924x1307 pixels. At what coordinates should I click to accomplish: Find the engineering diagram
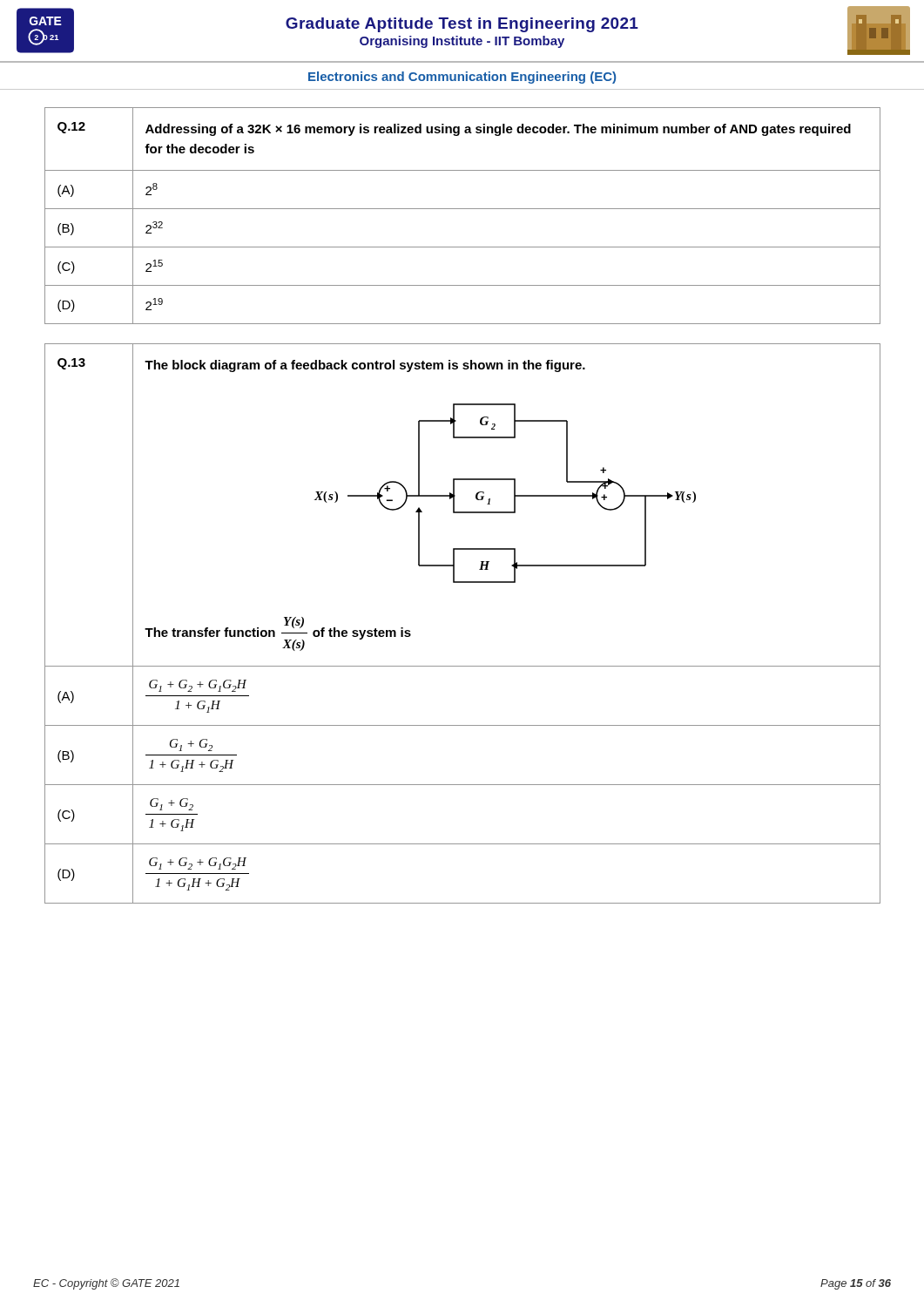click(x=506, y=497)
